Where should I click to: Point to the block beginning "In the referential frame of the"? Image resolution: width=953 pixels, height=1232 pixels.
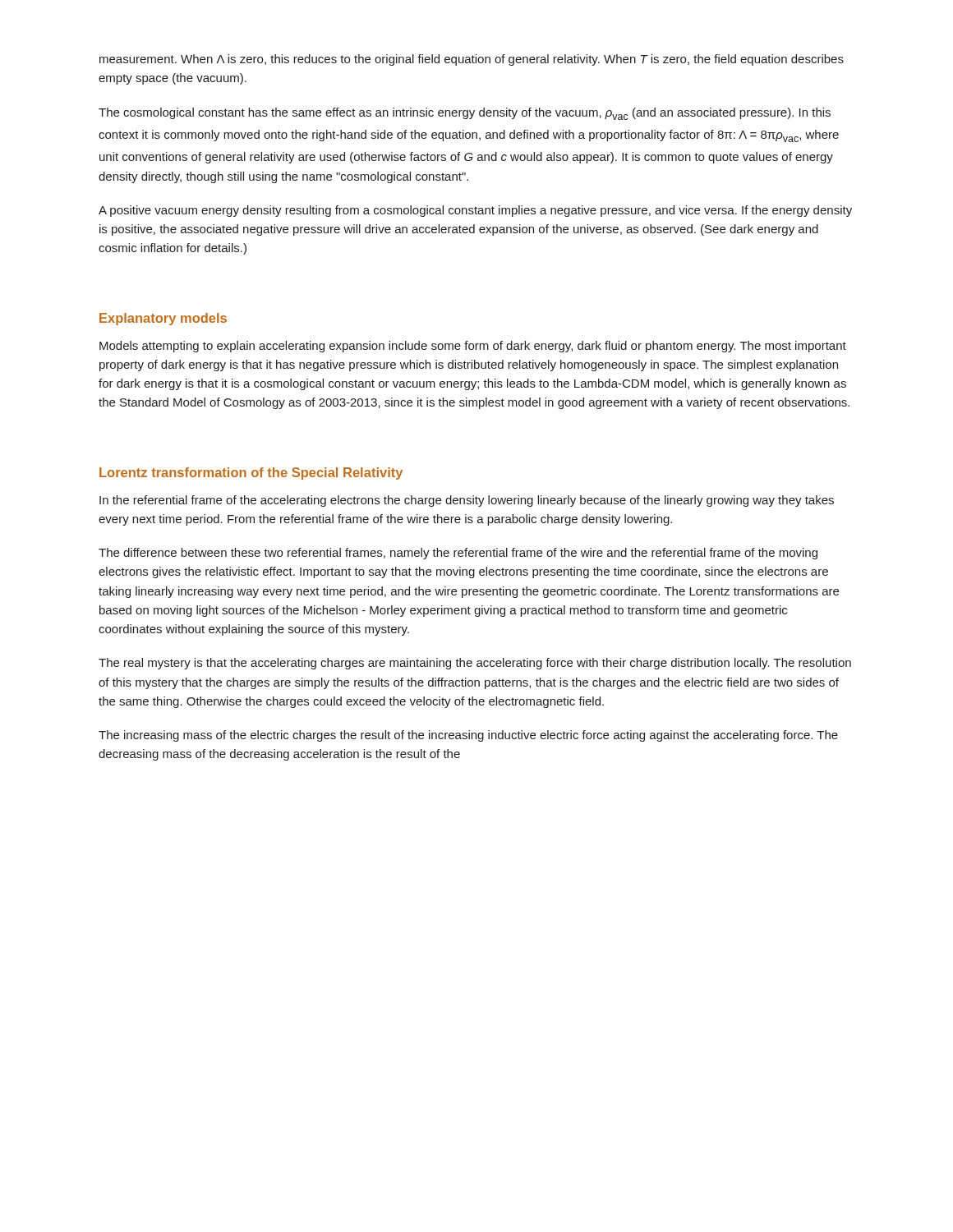pos(466,509)
